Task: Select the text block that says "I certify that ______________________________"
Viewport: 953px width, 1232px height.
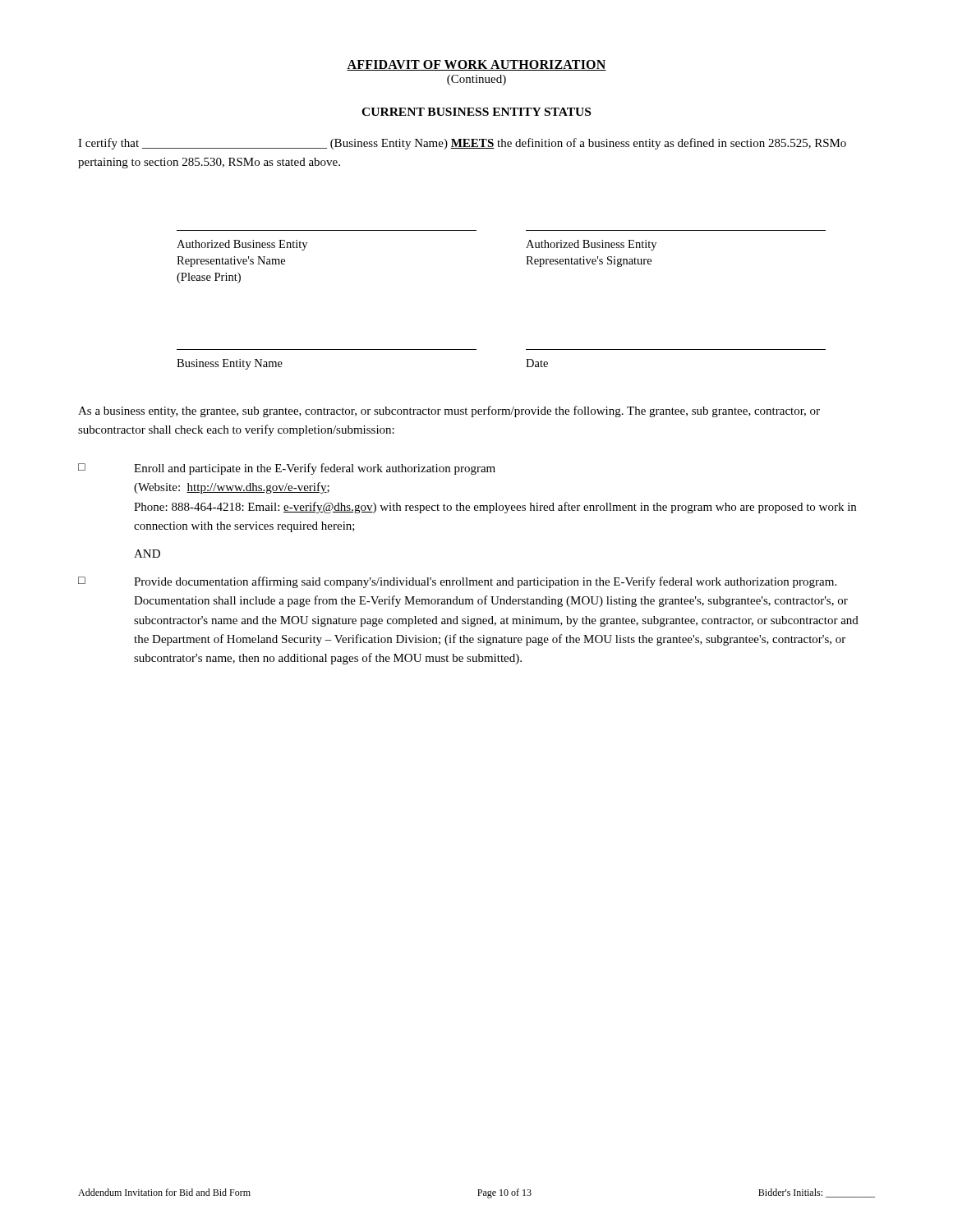Action: click(462, 152)
